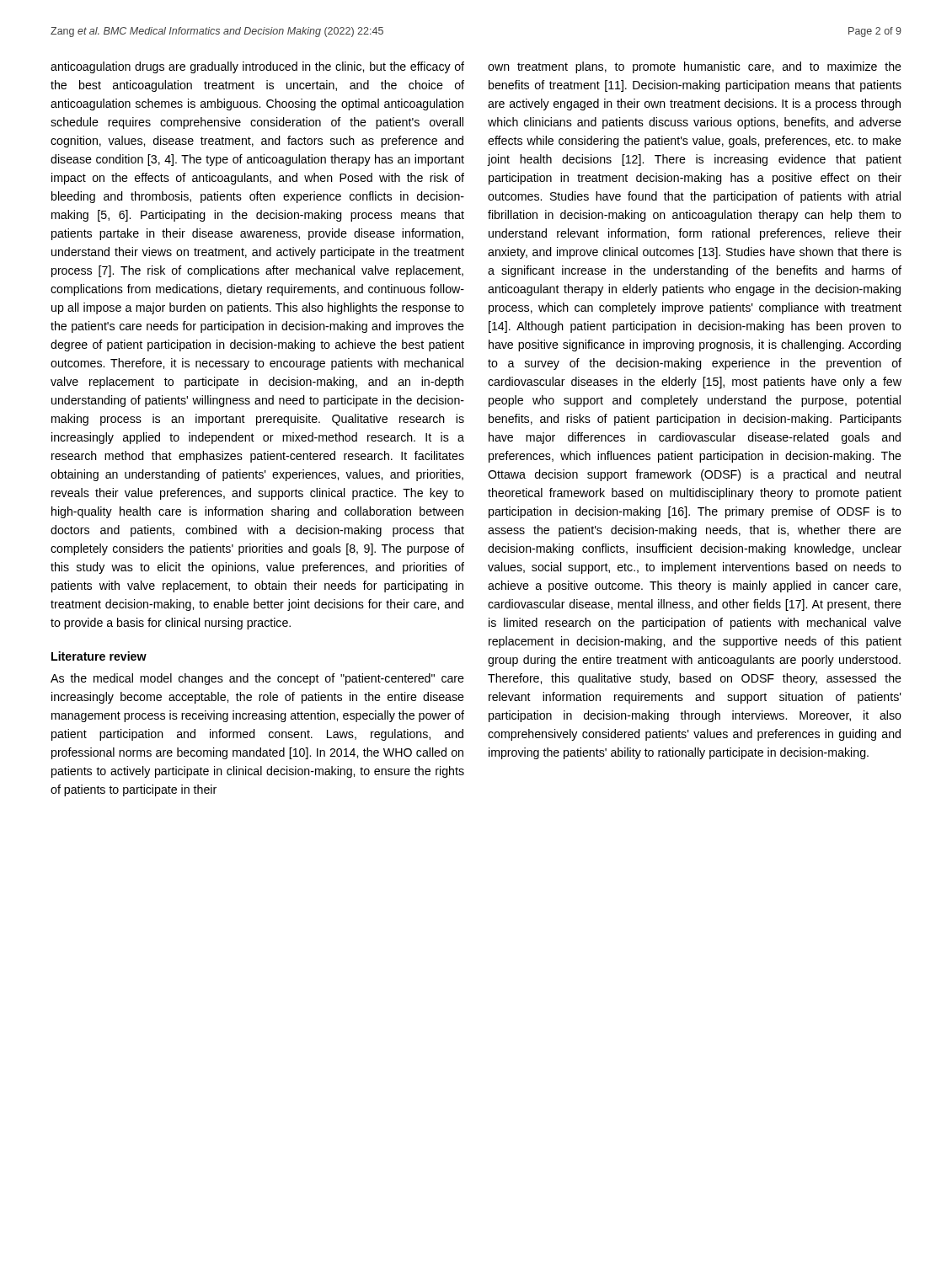The width and height of the screenshot is (952, 1264).
Task: Find the text block with the text "anticoagulation drugs are gradually introduced in the clinic,"
Action: tap(257, 345)
